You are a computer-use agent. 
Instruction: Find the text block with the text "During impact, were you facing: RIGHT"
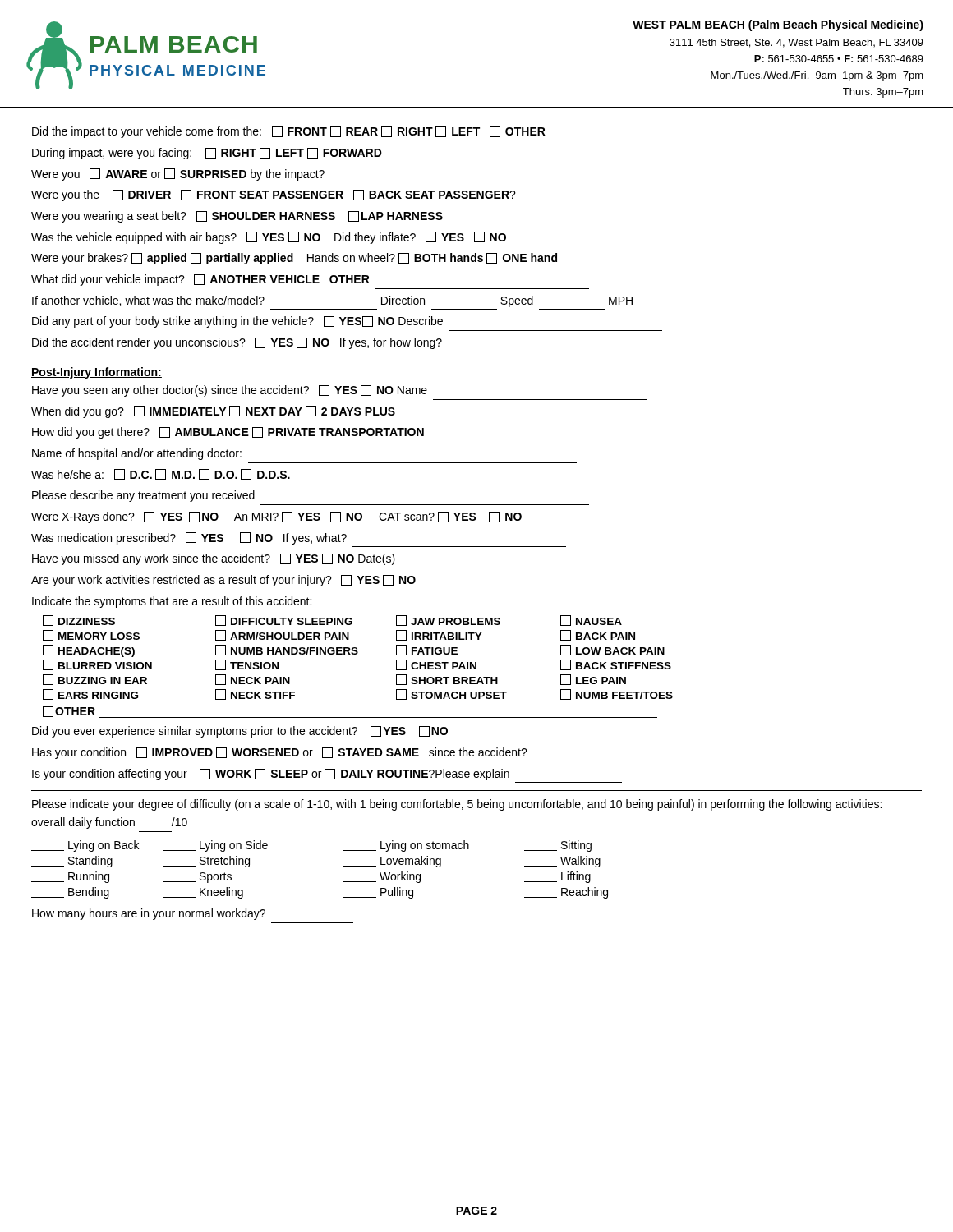coord(207,153)
